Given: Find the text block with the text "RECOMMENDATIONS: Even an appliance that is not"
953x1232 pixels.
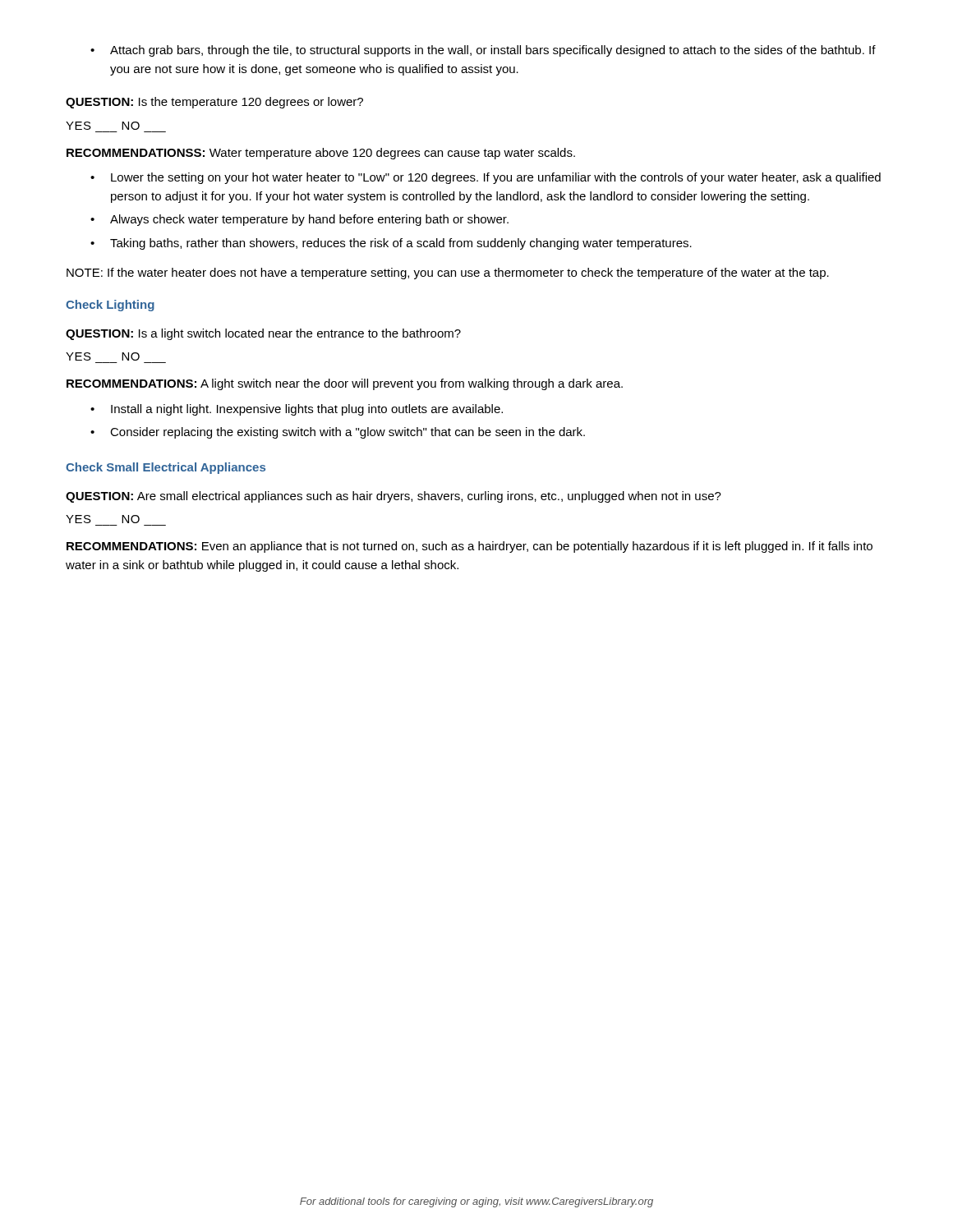Looking at the screenshot, I should pos(469,555).
